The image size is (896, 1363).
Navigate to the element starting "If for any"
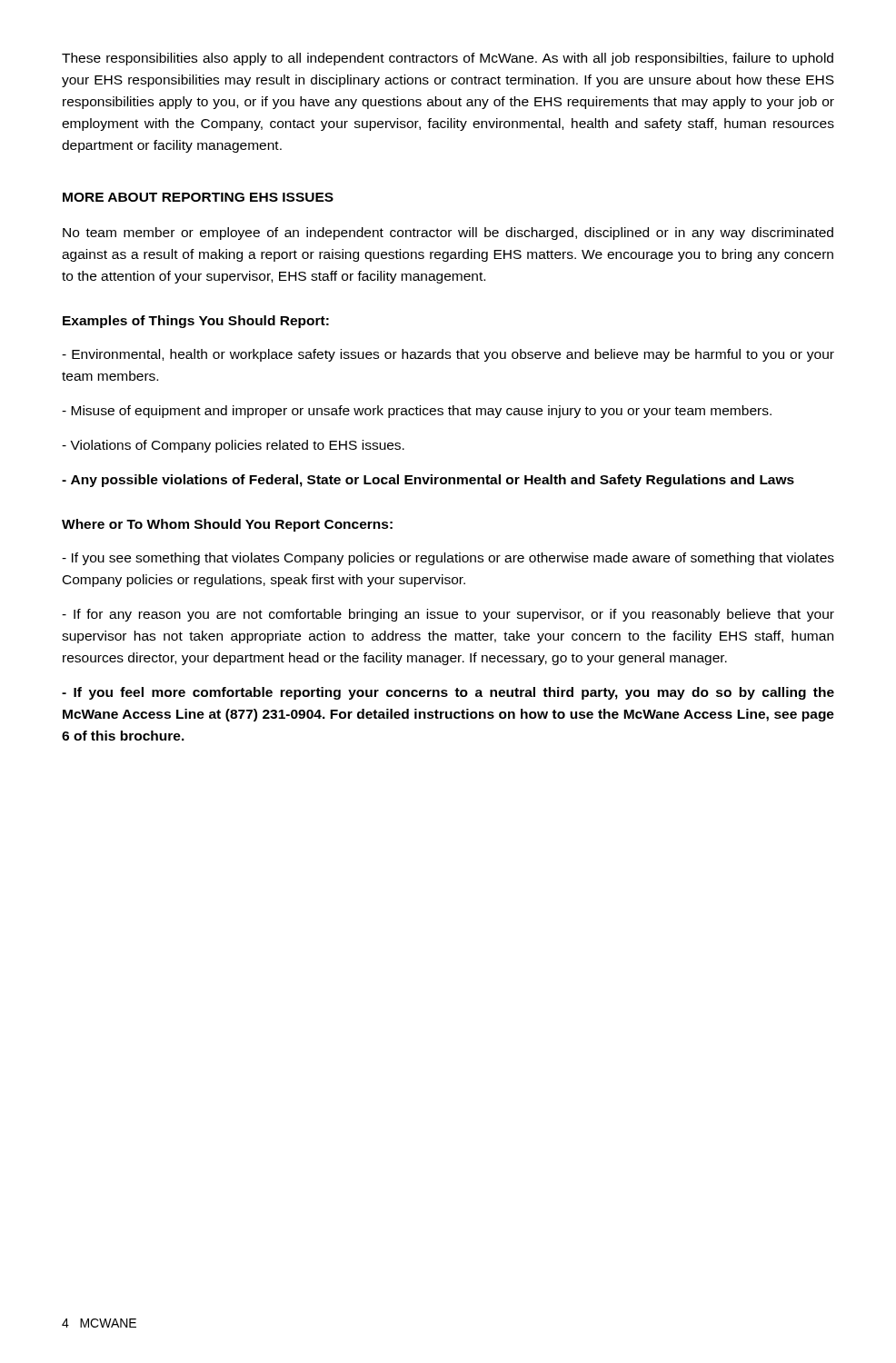pyautogui.click(x=448, y=636)
